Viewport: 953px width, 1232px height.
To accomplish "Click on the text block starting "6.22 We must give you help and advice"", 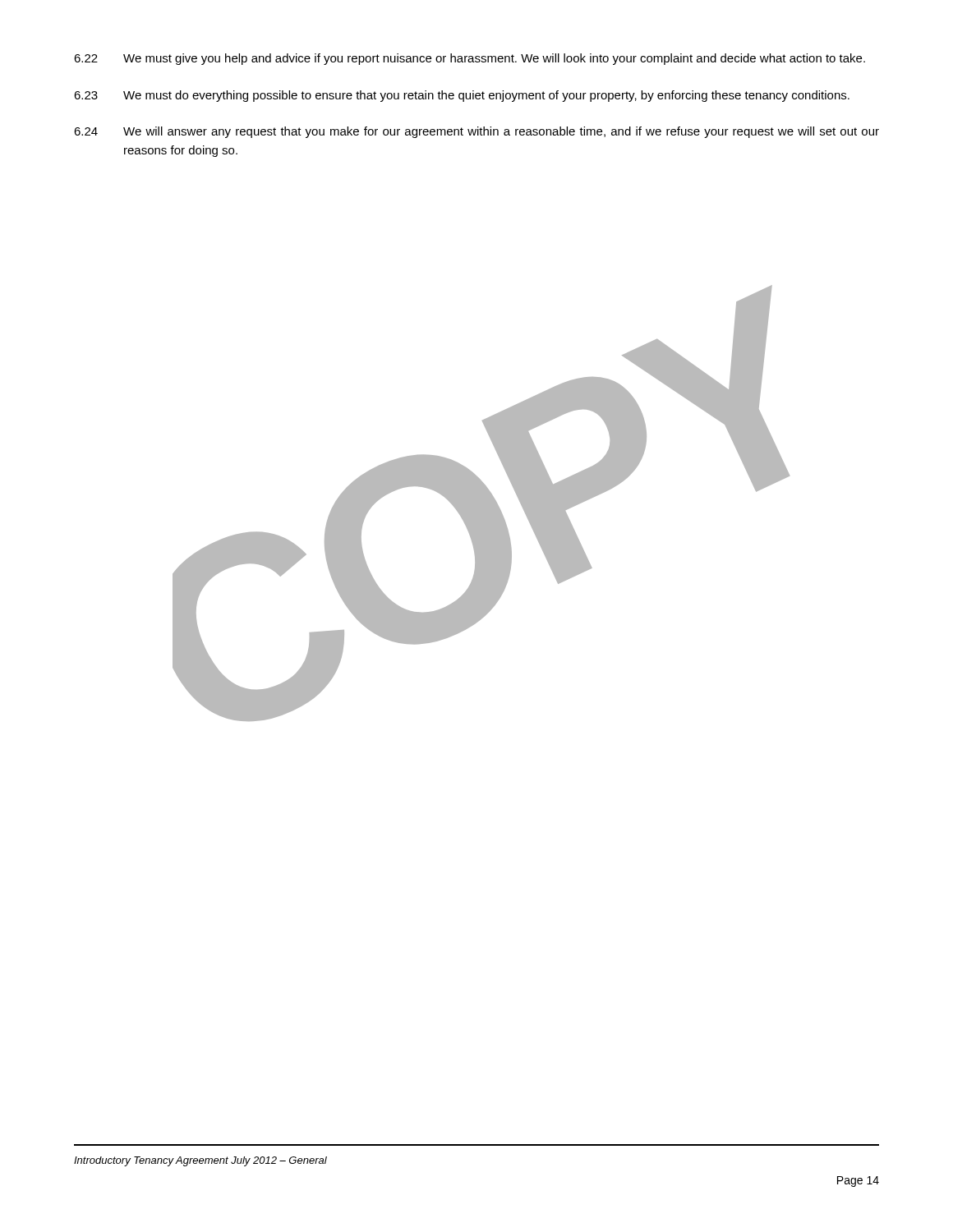I will [x=476, y=59].
